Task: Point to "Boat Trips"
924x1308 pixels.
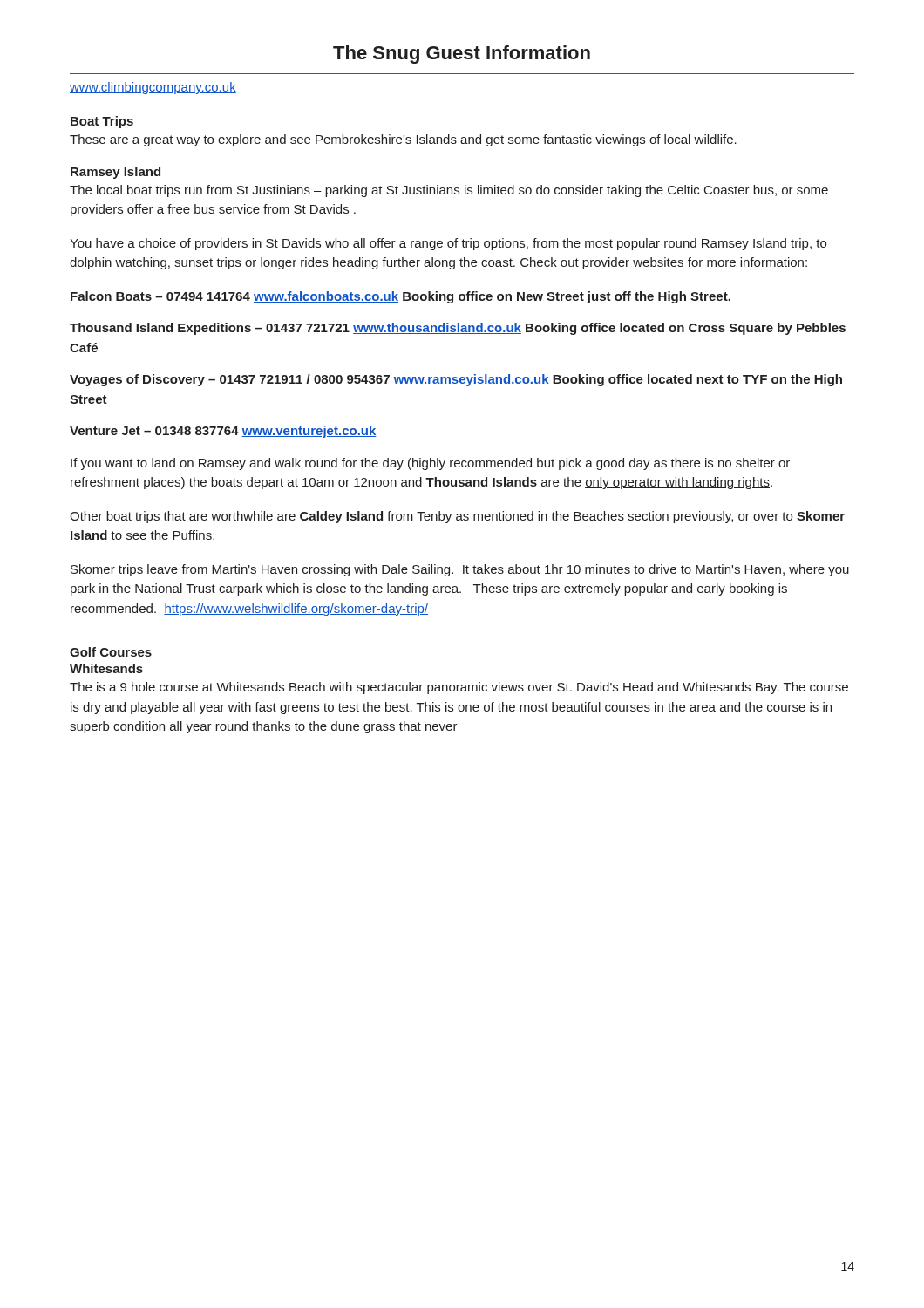Action: [102, 121]
